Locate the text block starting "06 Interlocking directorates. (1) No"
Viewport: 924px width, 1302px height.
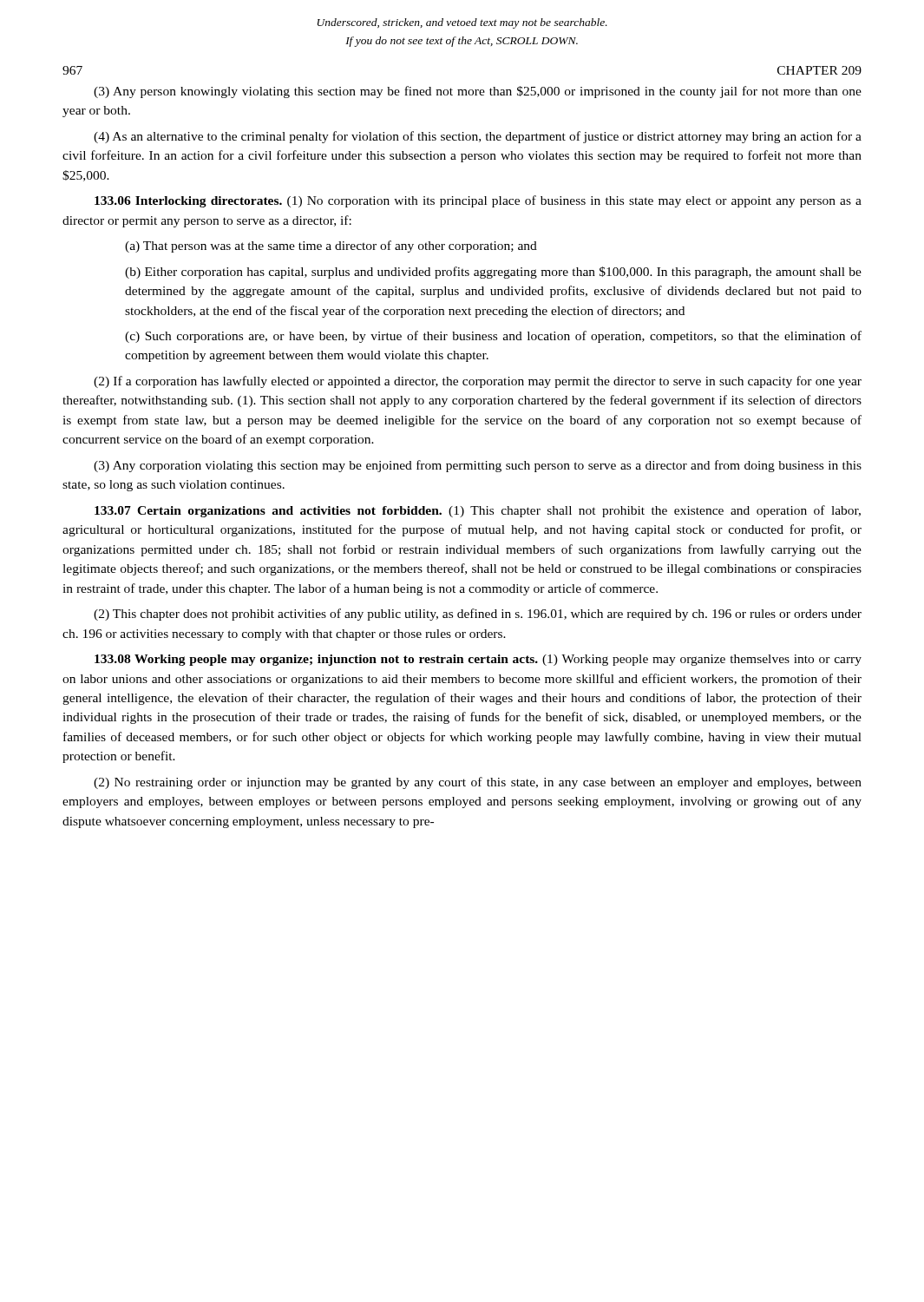(462, 210)
